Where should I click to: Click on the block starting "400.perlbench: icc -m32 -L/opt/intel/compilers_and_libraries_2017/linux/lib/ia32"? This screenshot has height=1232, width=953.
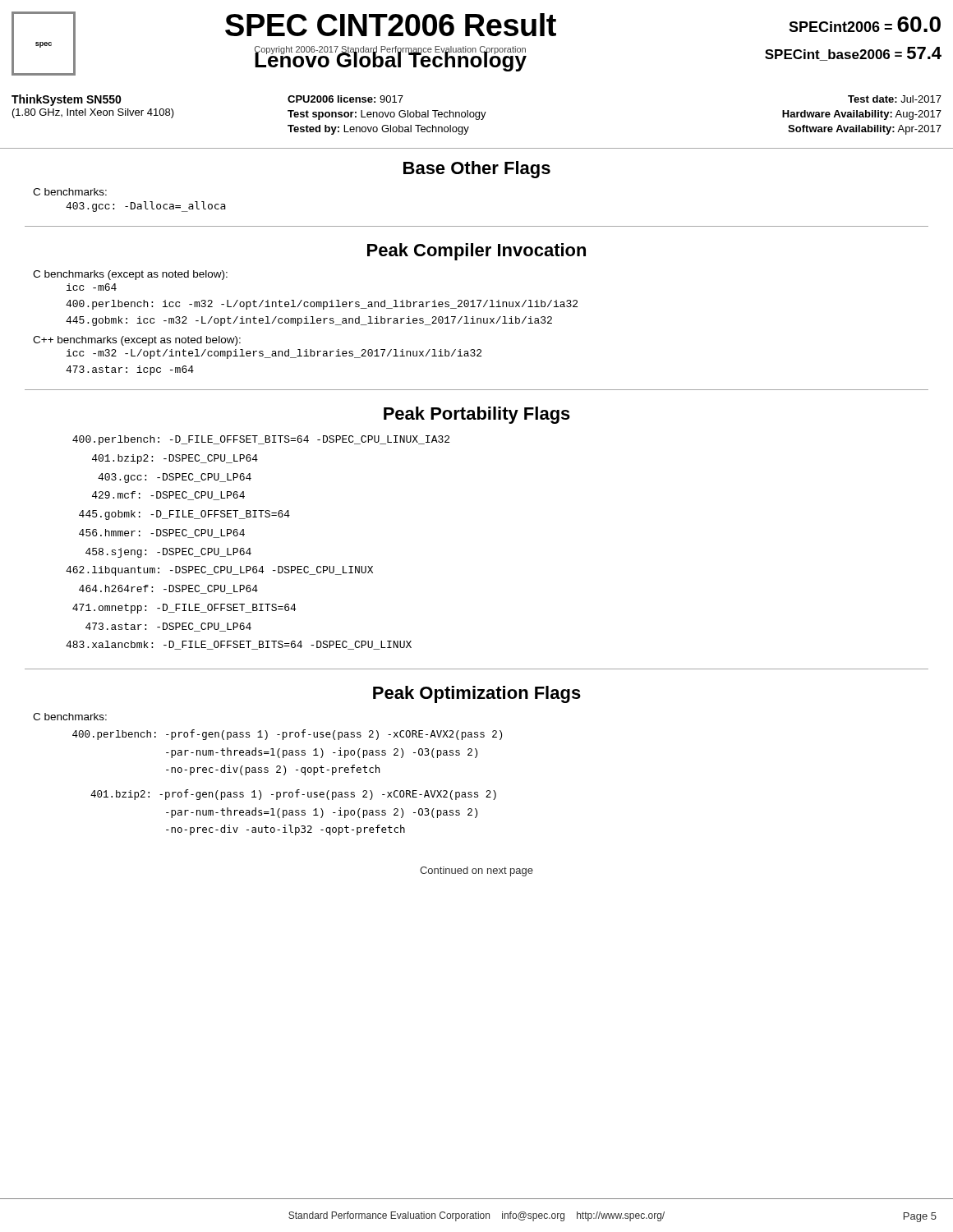(322, 304)
